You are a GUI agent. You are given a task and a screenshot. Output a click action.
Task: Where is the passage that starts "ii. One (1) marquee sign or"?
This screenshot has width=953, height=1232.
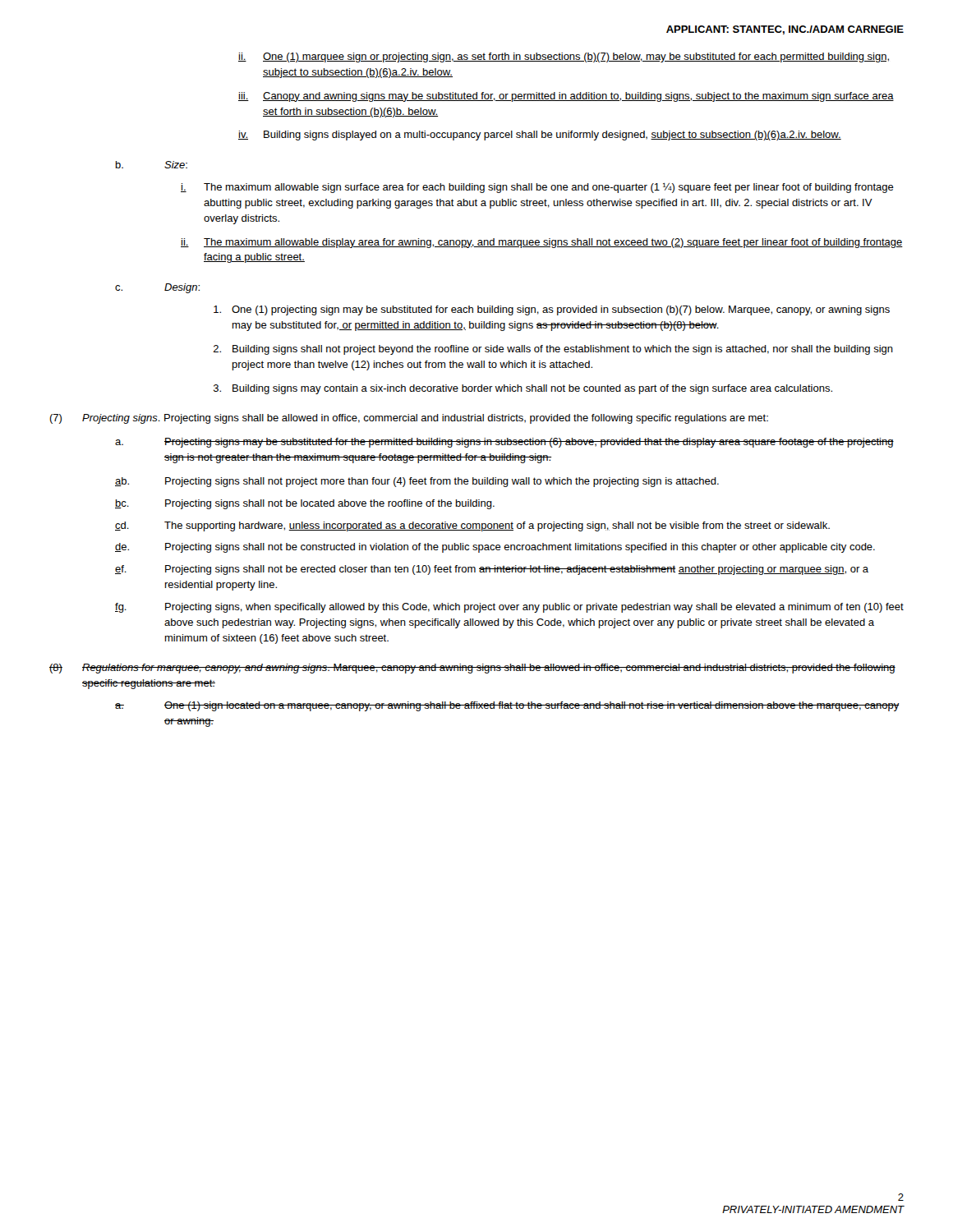tap(571, 65)
